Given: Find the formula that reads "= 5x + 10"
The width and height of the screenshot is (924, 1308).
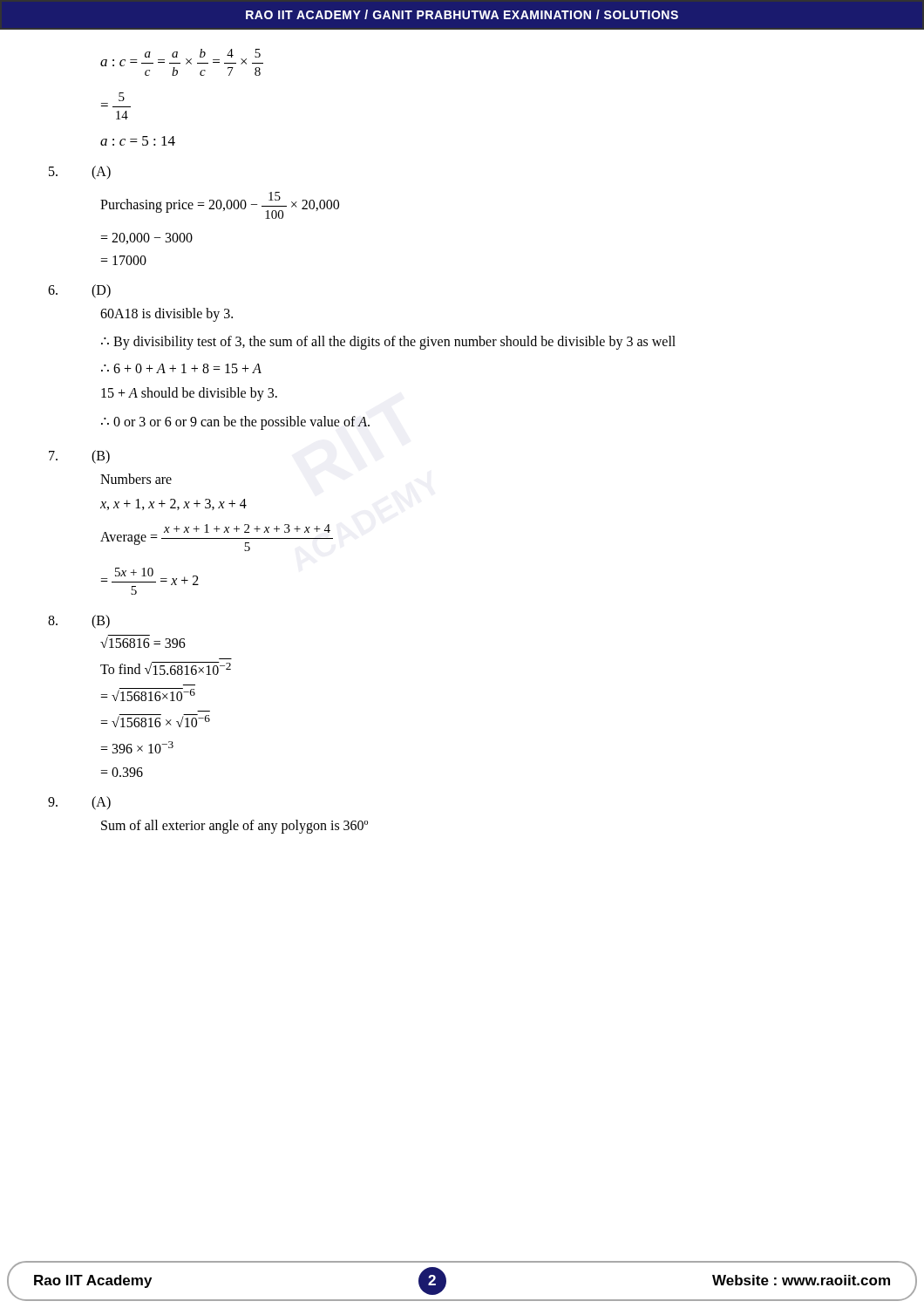Looking at the screenshot, I should point(150,582).
